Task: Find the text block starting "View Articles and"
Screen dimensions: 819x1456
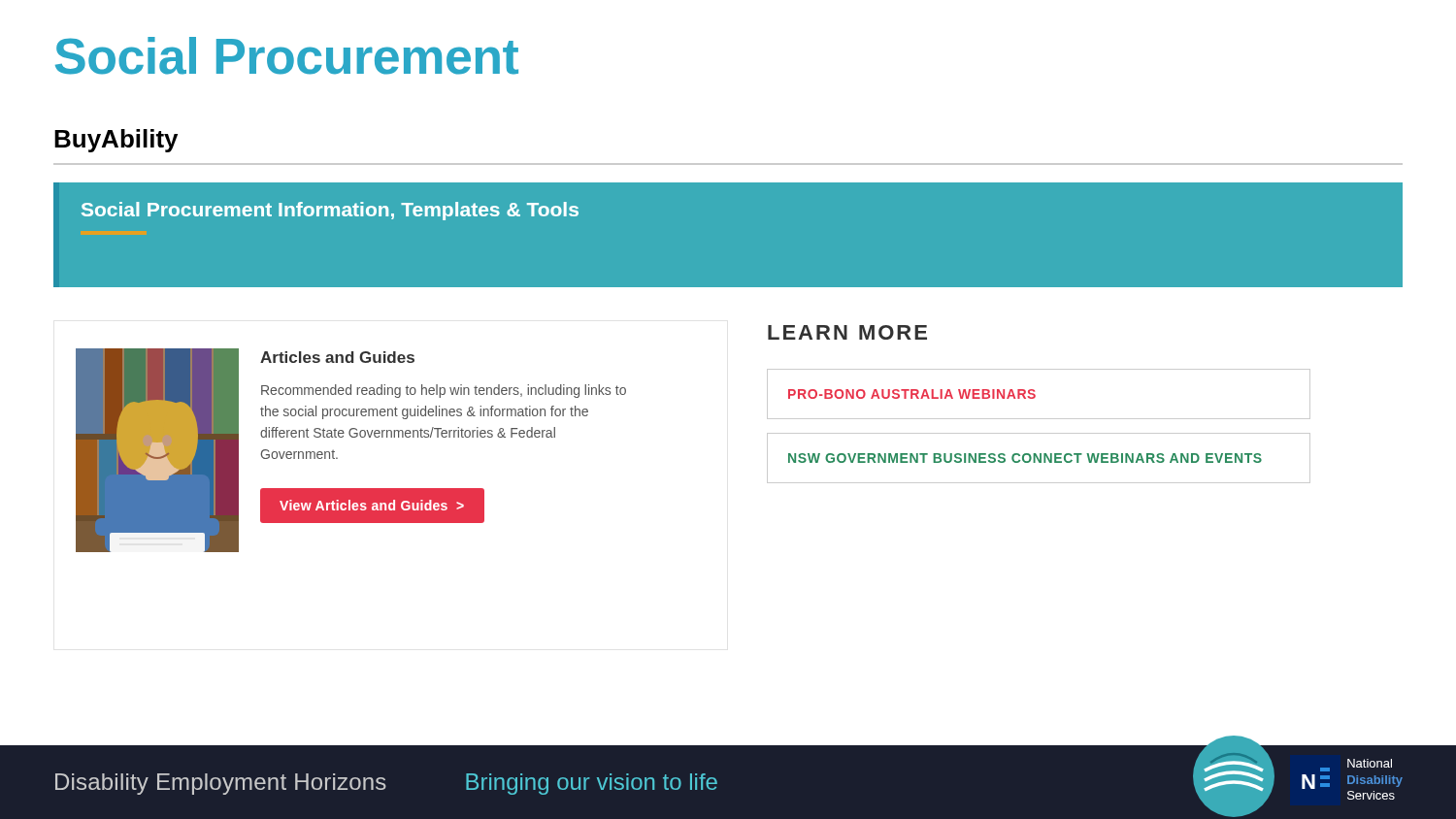Action: point(372,506)
